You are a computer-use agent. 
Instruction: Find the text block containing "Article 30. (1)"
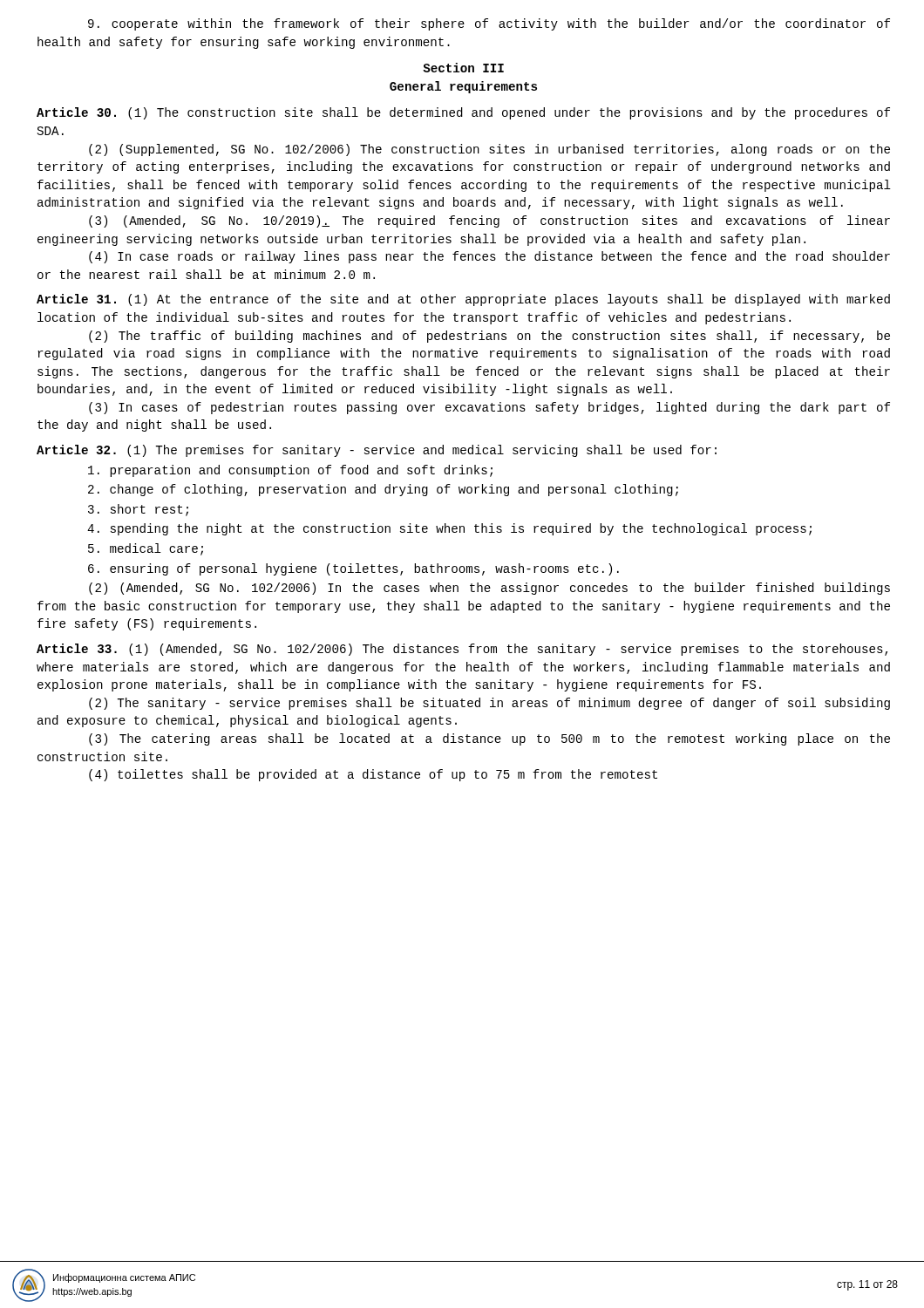464,195
